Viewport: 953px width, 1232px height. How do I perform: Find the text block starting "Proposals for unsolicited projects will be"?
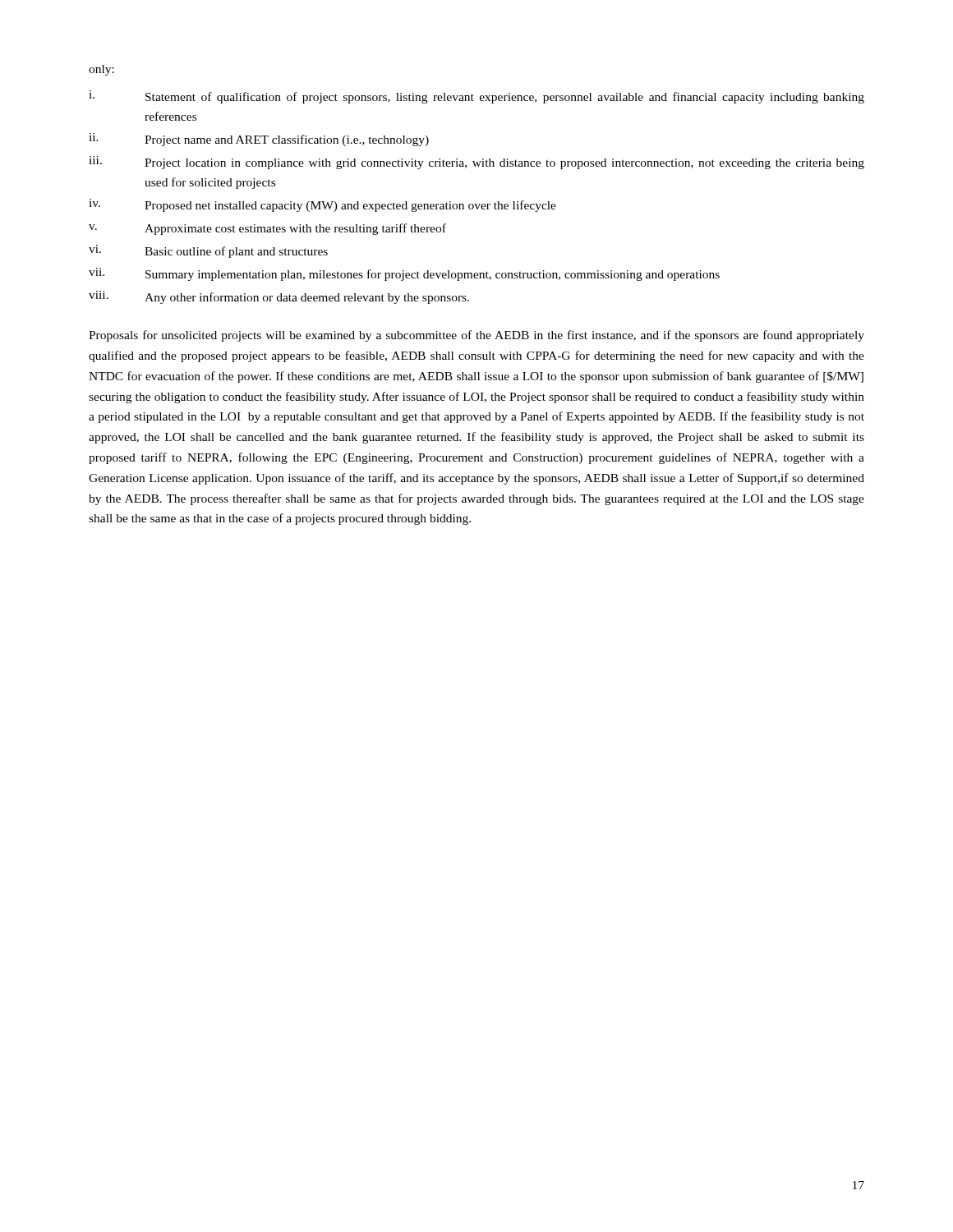tap(476, 426)
